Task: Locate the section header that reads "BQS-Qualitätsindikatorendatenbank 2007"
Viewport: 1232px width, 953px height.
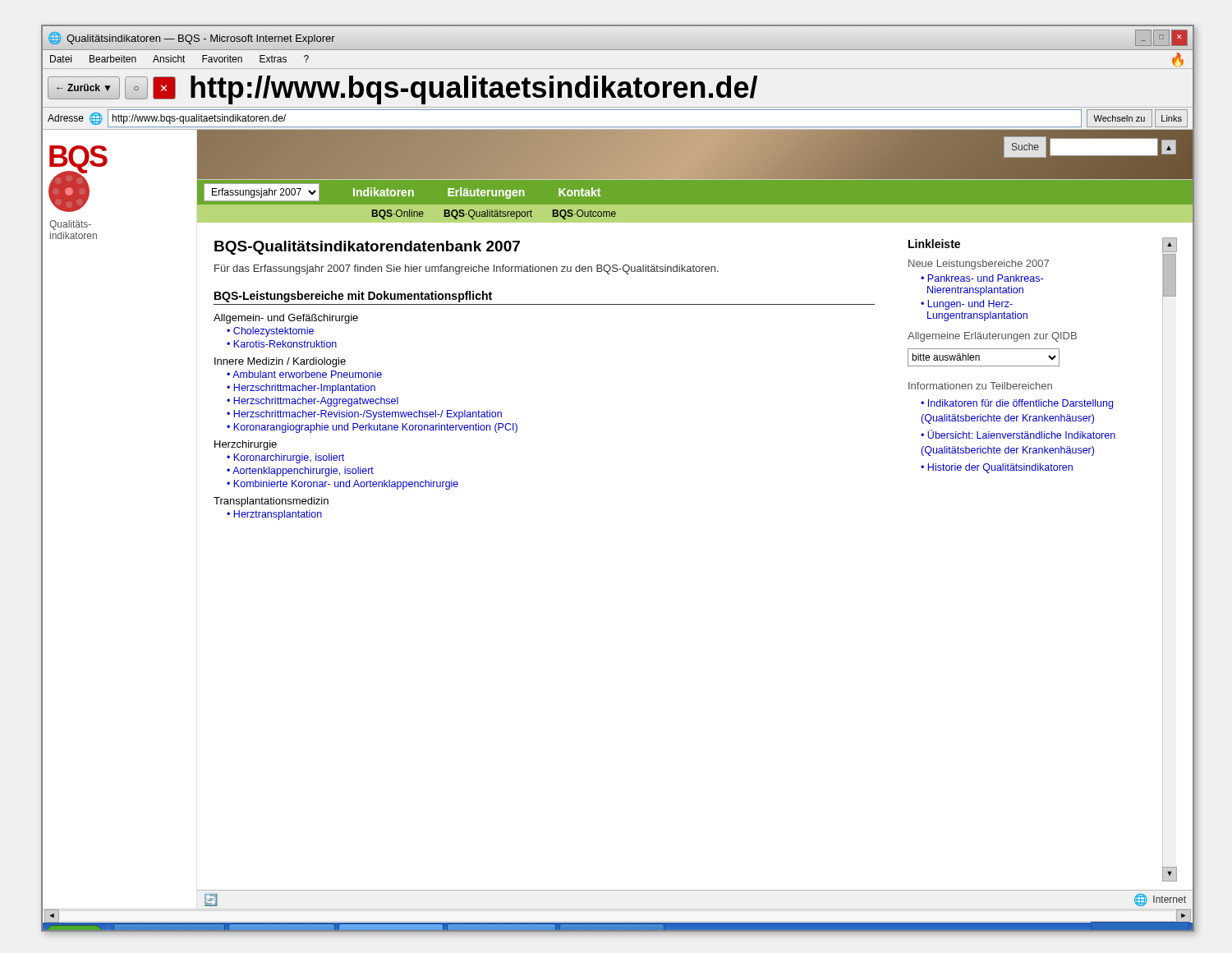Action: click(x=367, y=246)
